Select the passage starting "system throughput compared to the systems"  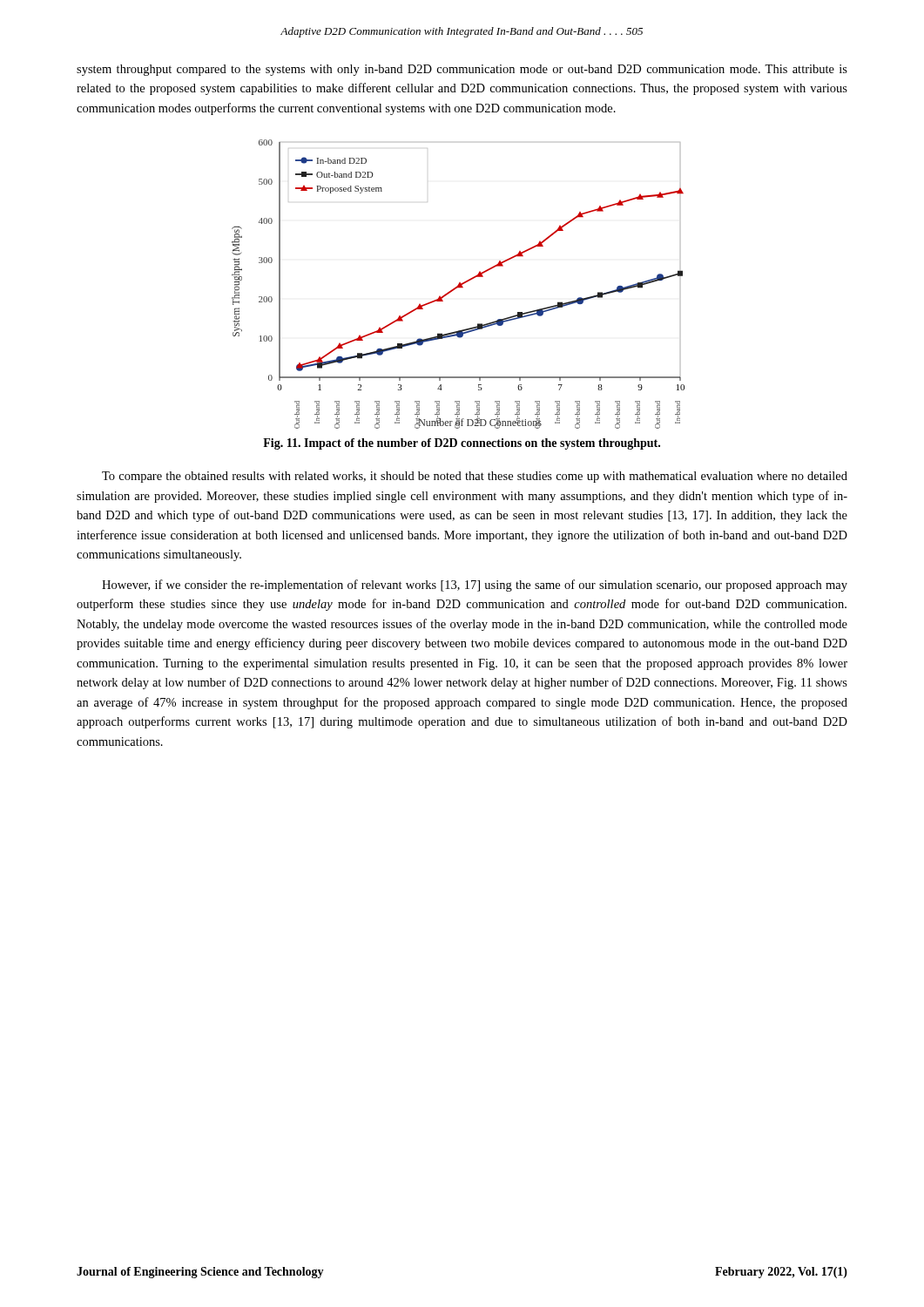[462, 88]
